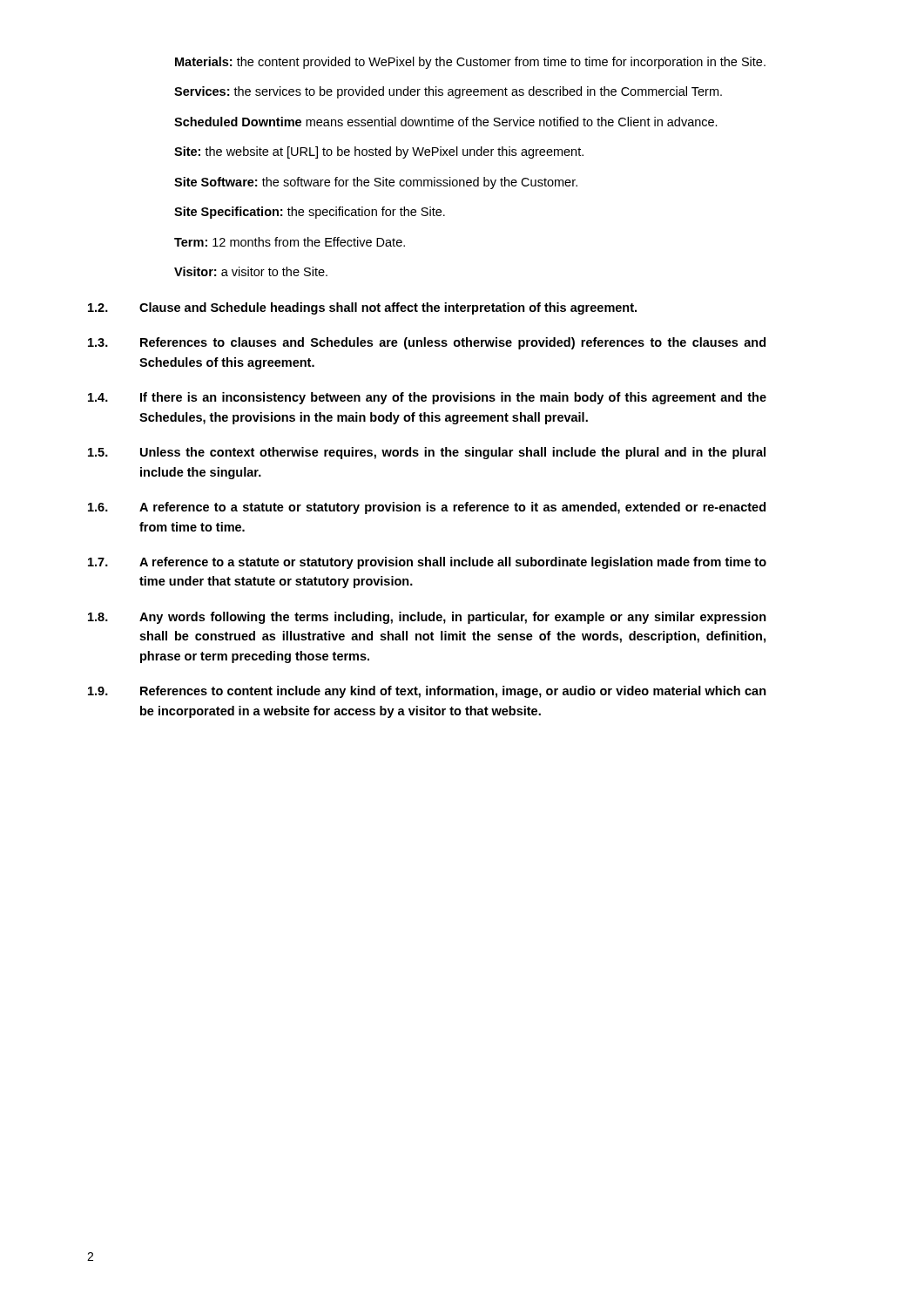The image size is (924, 1307).
Task: Navigate to the text block starting "Site Software: the software for the"
Action: pyautogui.click(x=376, y=182)
